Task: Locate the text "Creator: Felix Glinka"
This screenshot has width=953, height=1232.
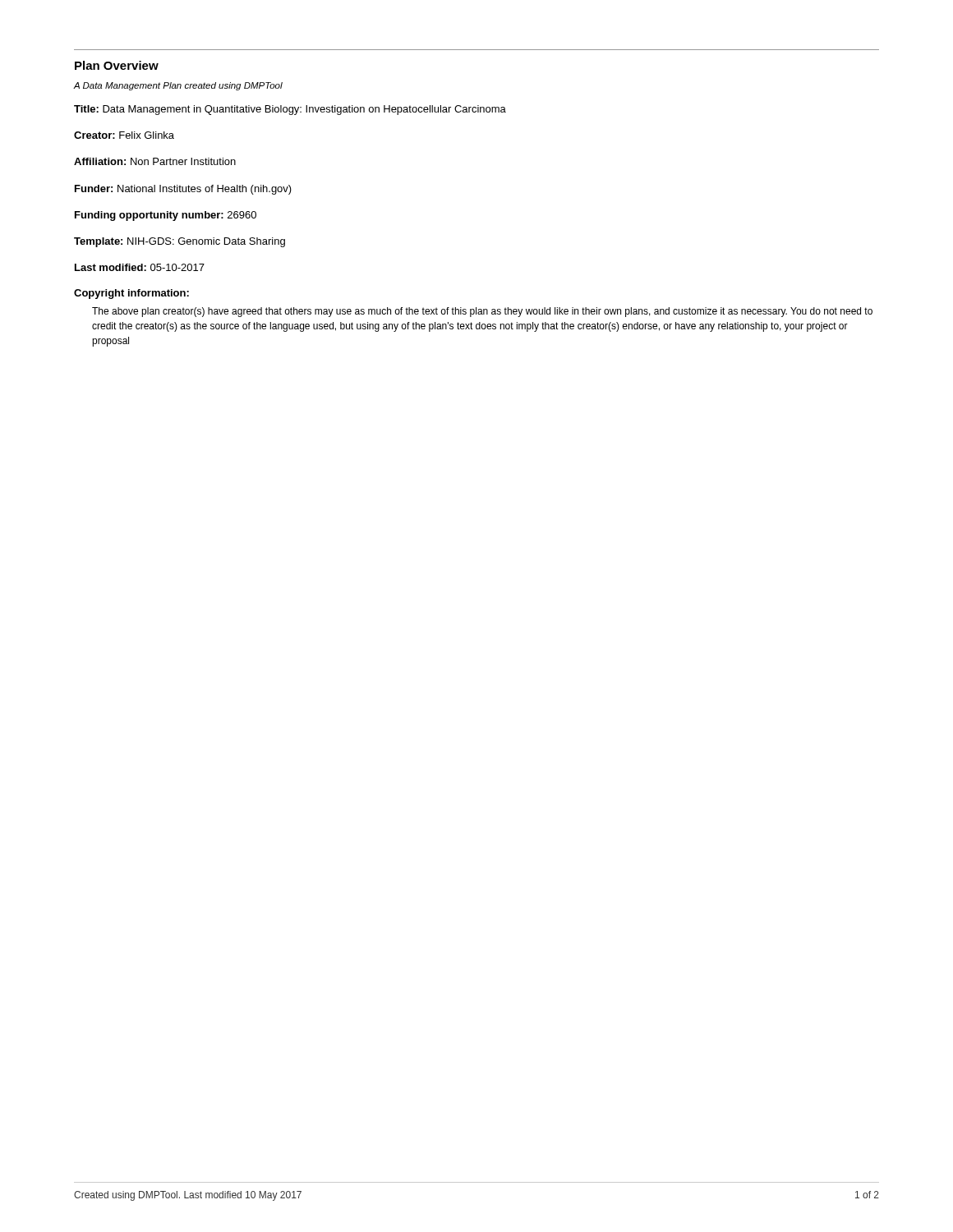Action: (x=124, y=135)
